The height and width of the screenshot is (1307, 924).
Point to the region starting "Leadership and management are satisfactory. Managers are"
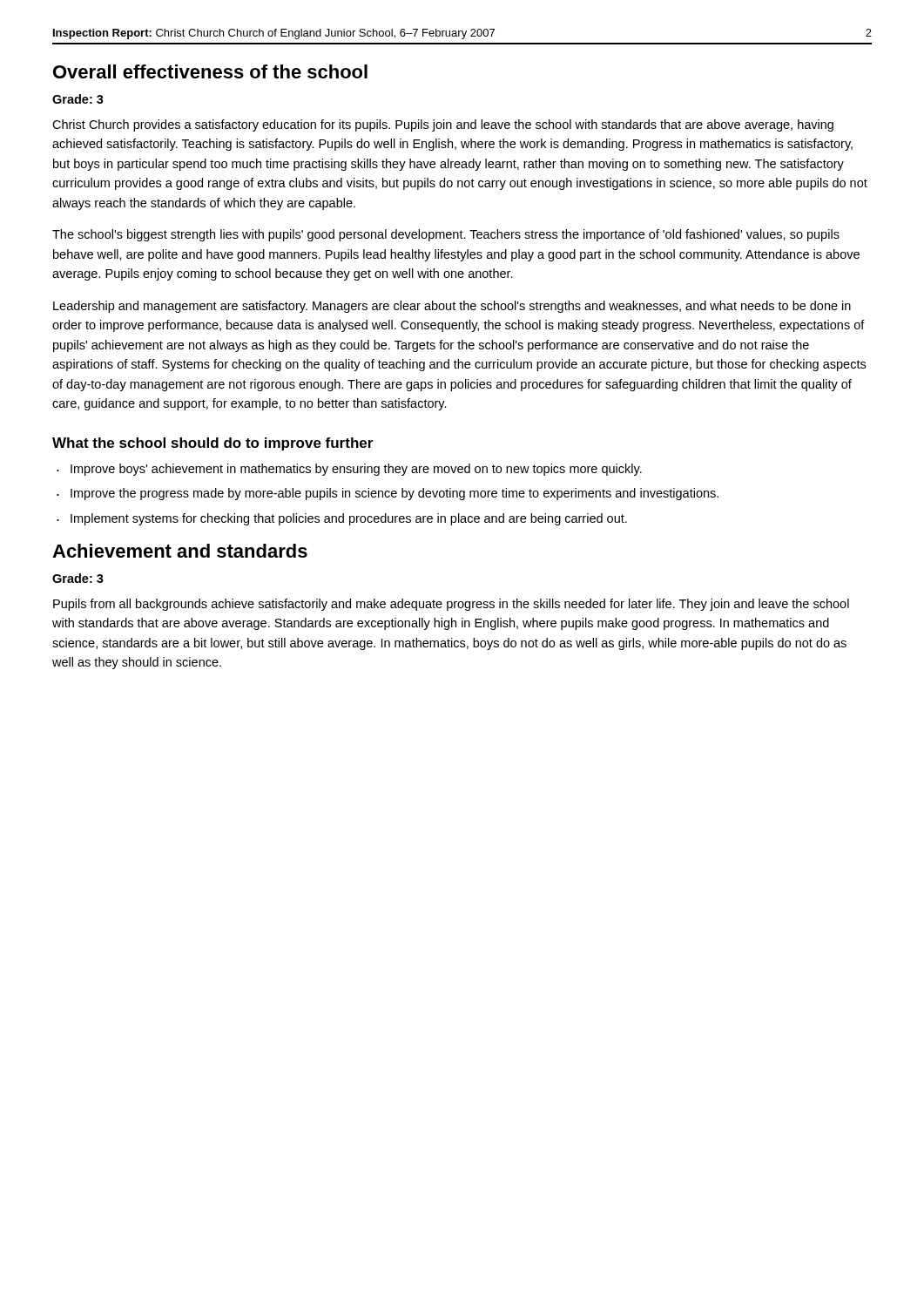point(462,355)
